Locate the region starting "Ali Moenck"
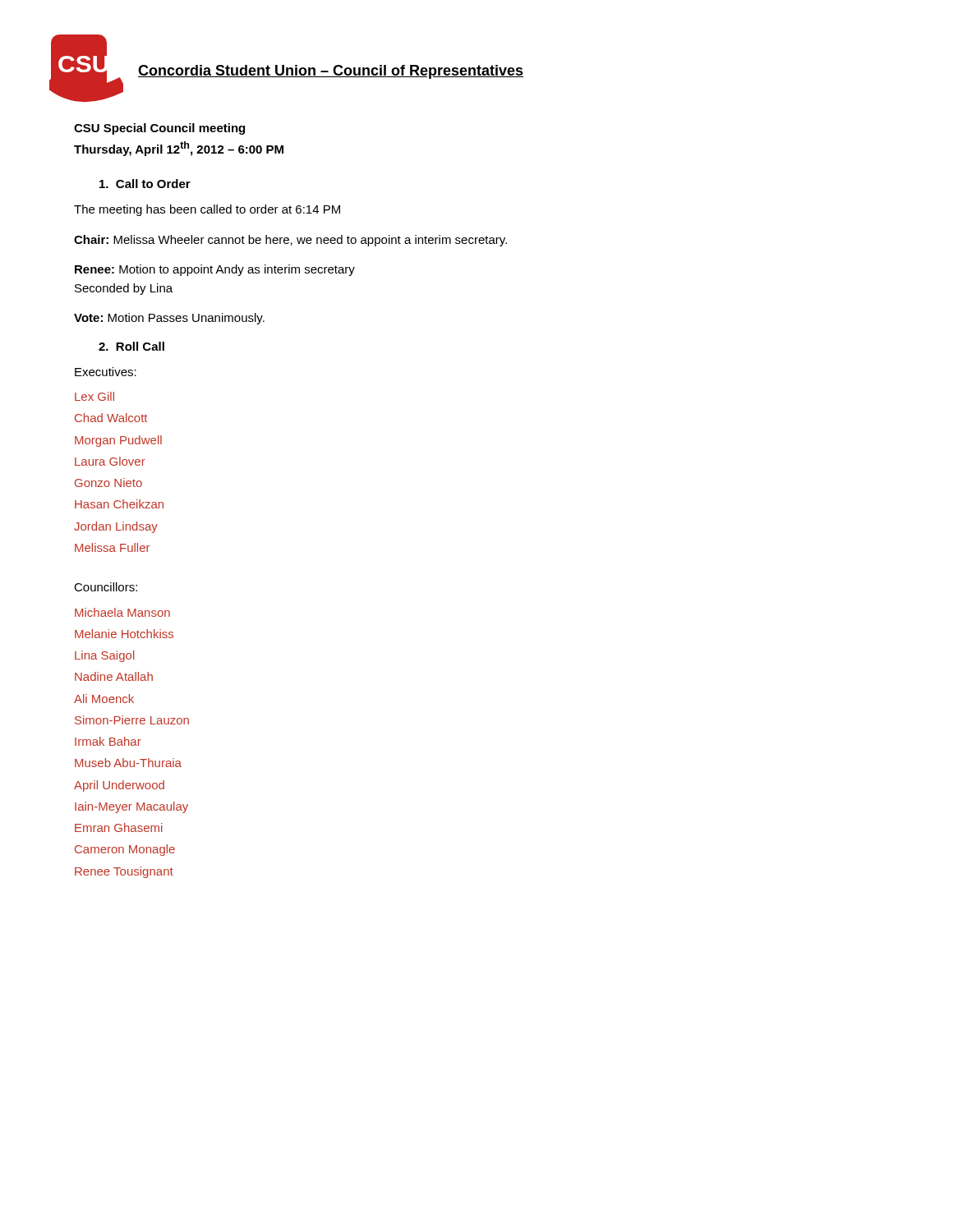Viewport: 953px width, 1232px height. pos(104,698)
